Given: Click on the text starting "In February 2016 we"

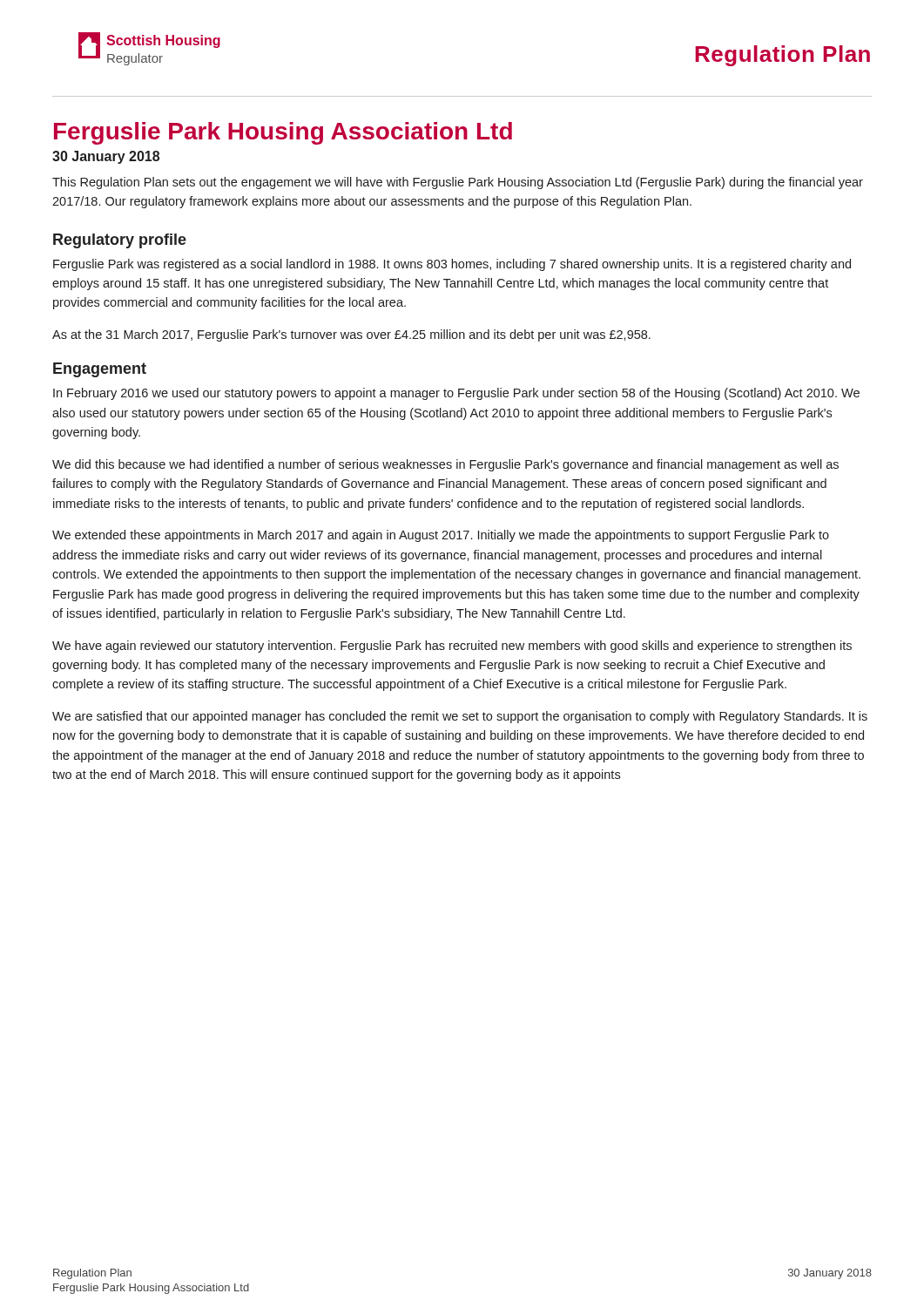Looking at the screenshot, I should click(456, 413).
